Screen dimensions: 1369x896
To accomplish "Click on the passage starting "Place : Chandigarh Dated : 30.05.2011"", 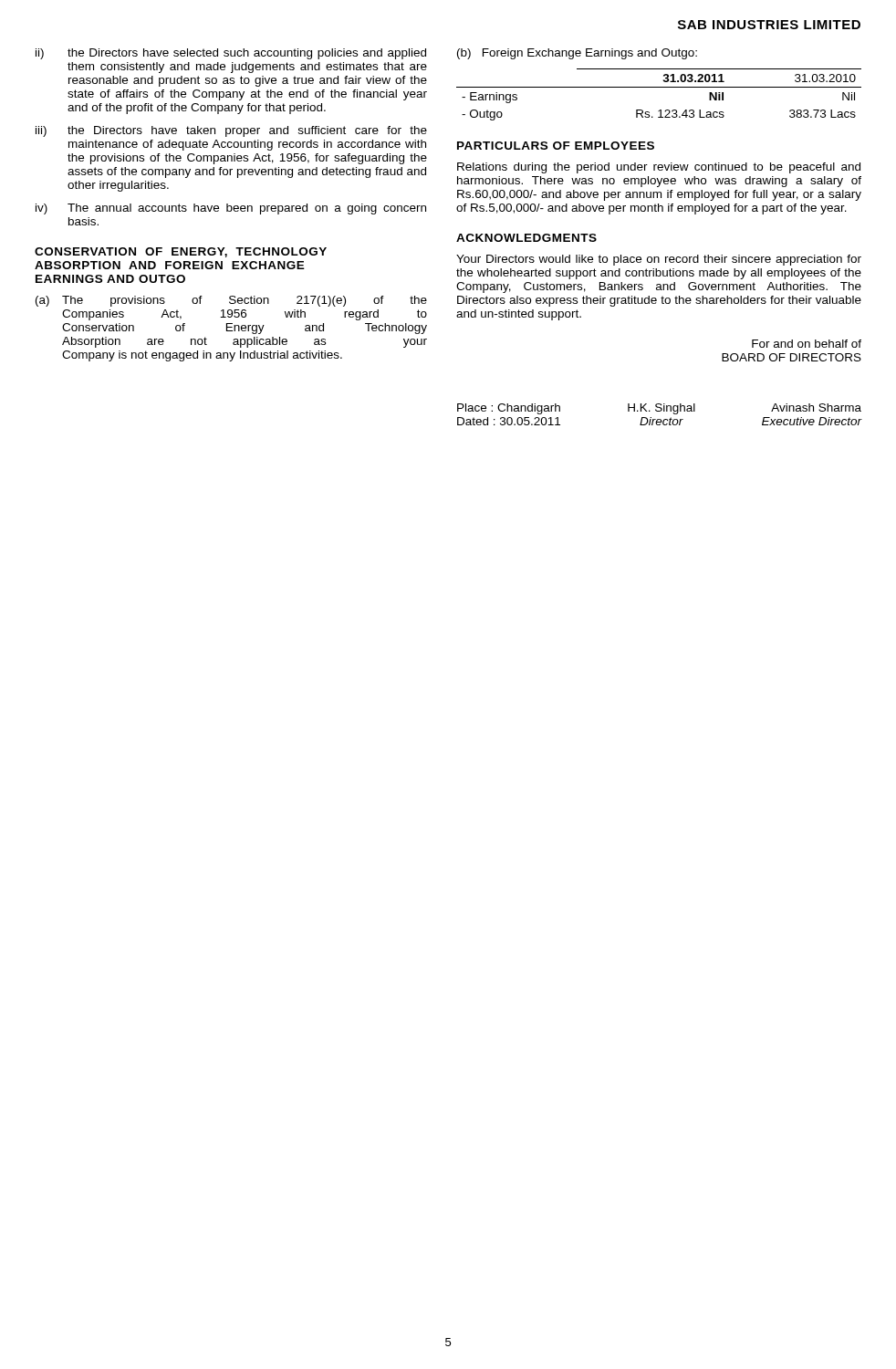I will click(659, 414).
